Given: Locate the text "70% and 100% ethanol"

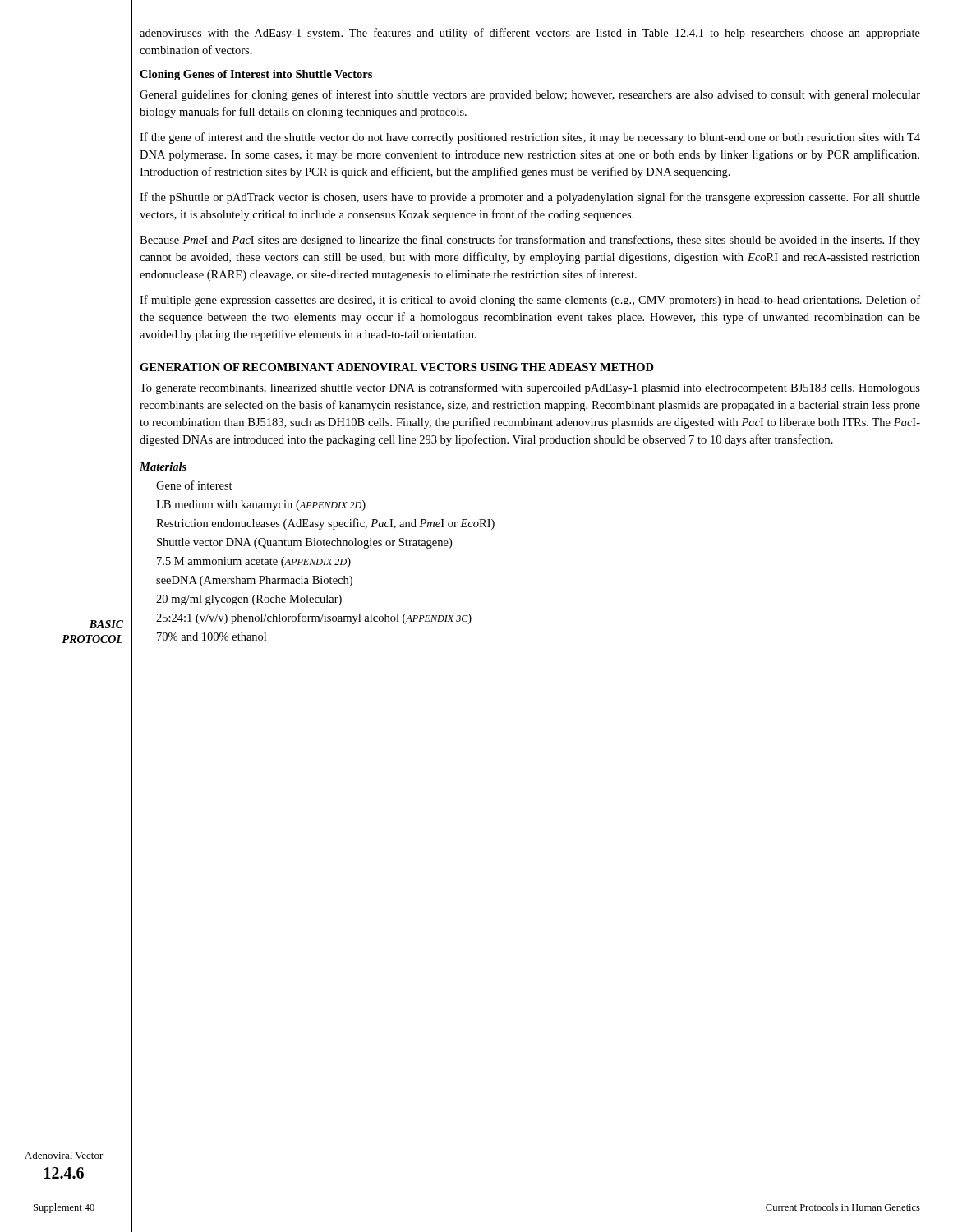Looking at the screenshot, I should [x=212, y=637].
